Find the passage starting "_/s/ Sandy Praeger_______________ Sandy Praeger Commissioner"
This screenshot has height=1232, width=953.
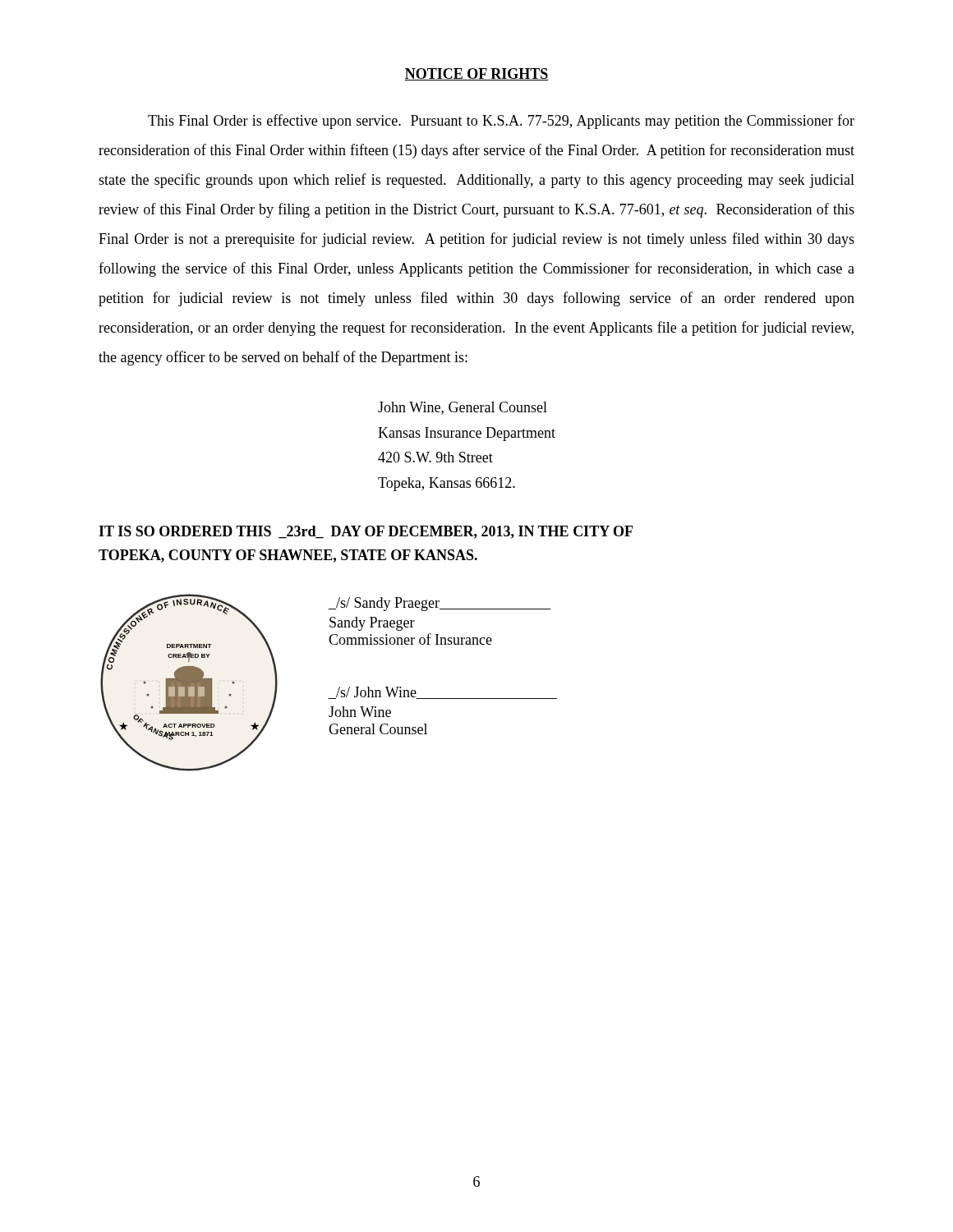[440, 604]
